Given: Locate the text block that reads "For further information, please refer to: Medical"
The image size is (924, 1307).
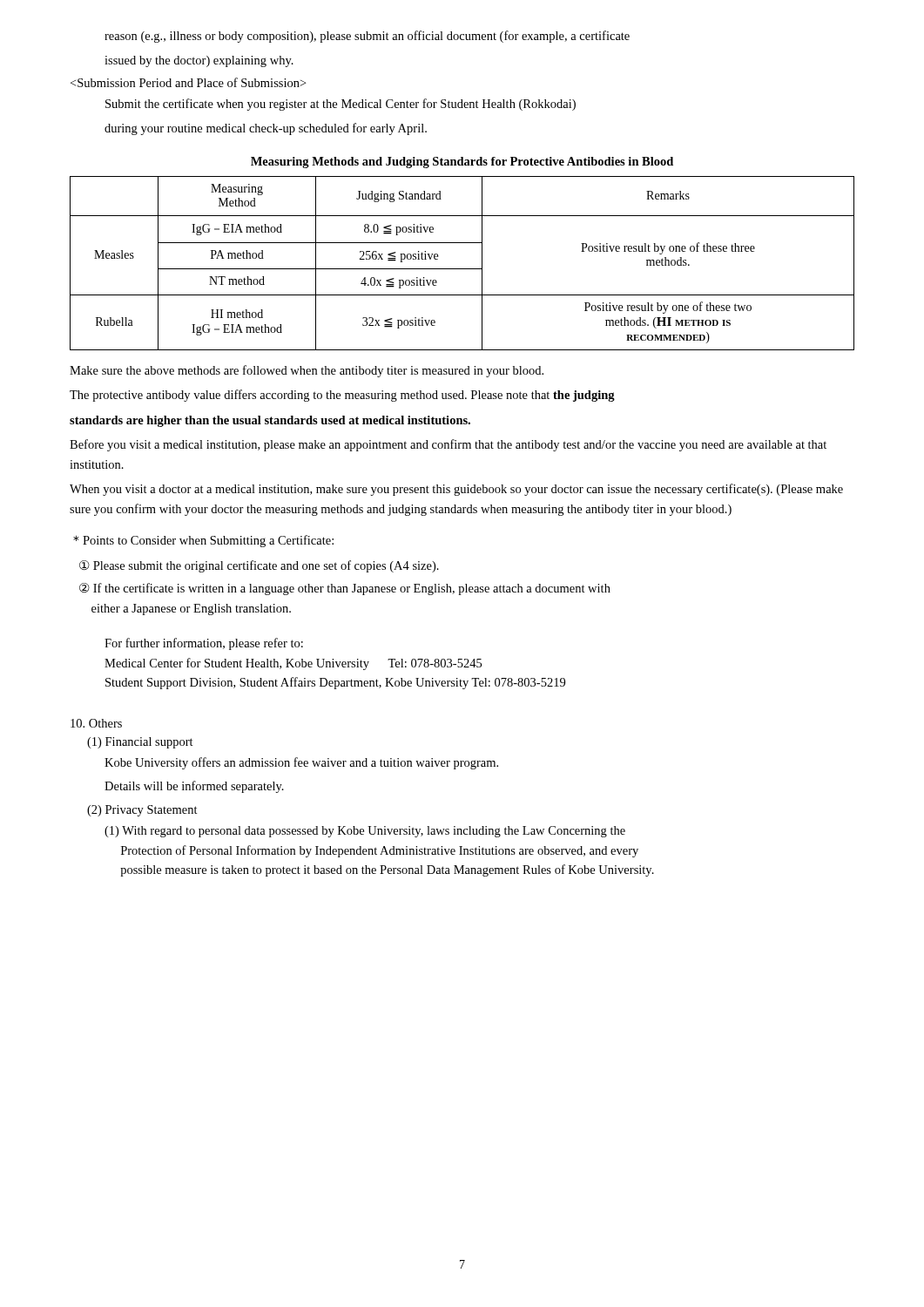Looking at the screenshot, I should (x=479, y=663).
